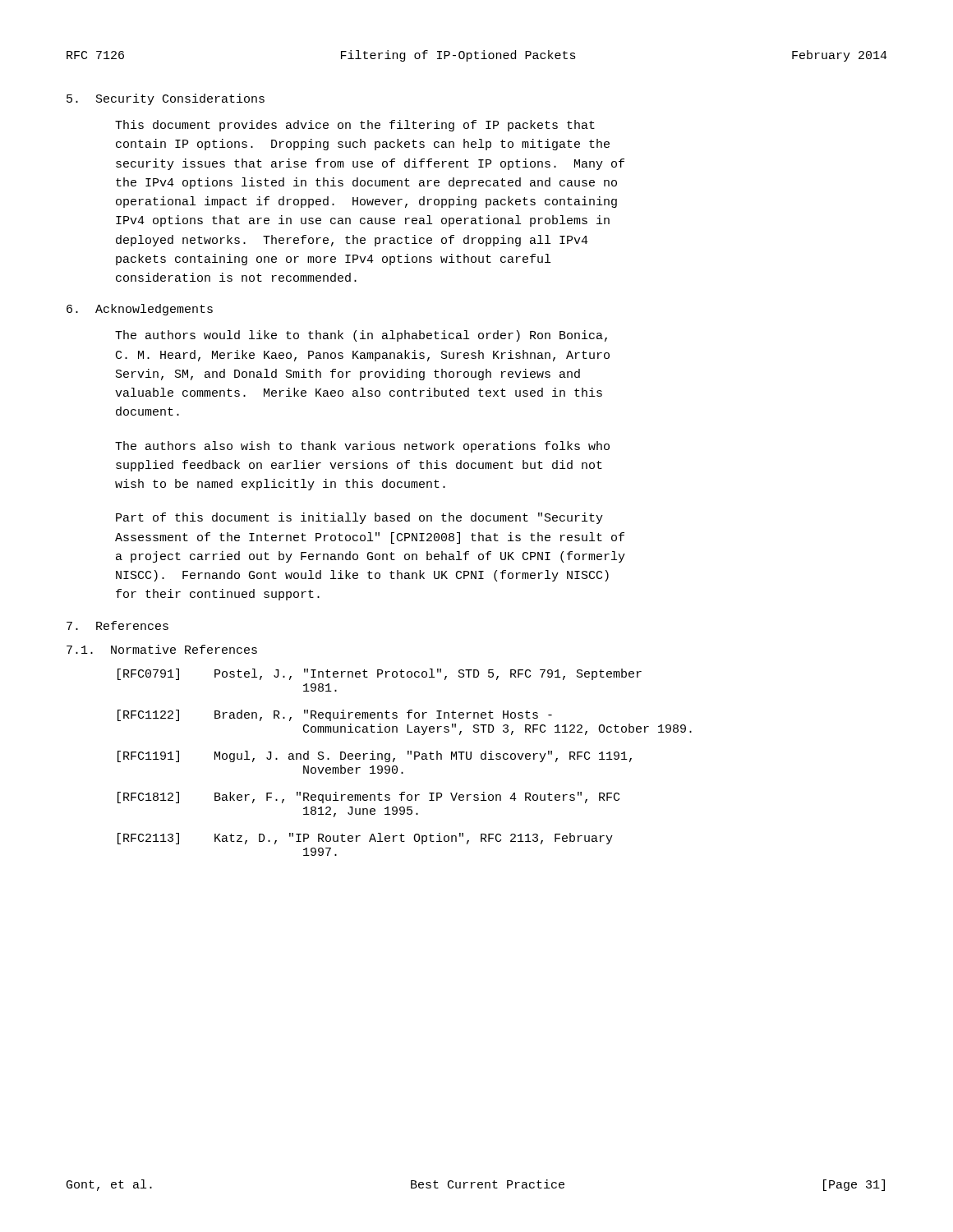The height and width of the screenshot is (1232, 953).
Task: Click on the section header that says "6. Acknowledgements"
Action: (140, 310)
